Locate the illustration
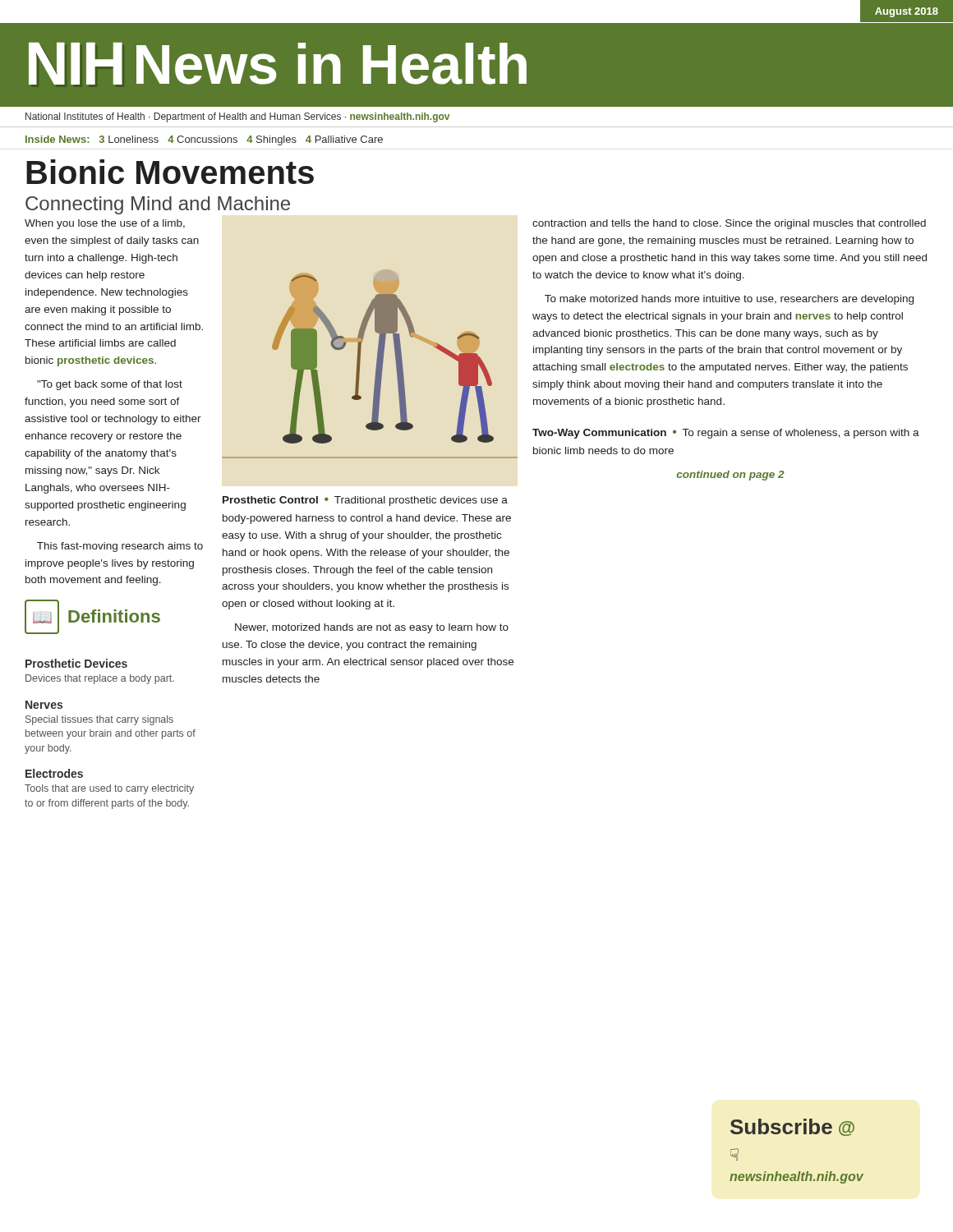Screen dimensions: 1232x953 [370, 352]
